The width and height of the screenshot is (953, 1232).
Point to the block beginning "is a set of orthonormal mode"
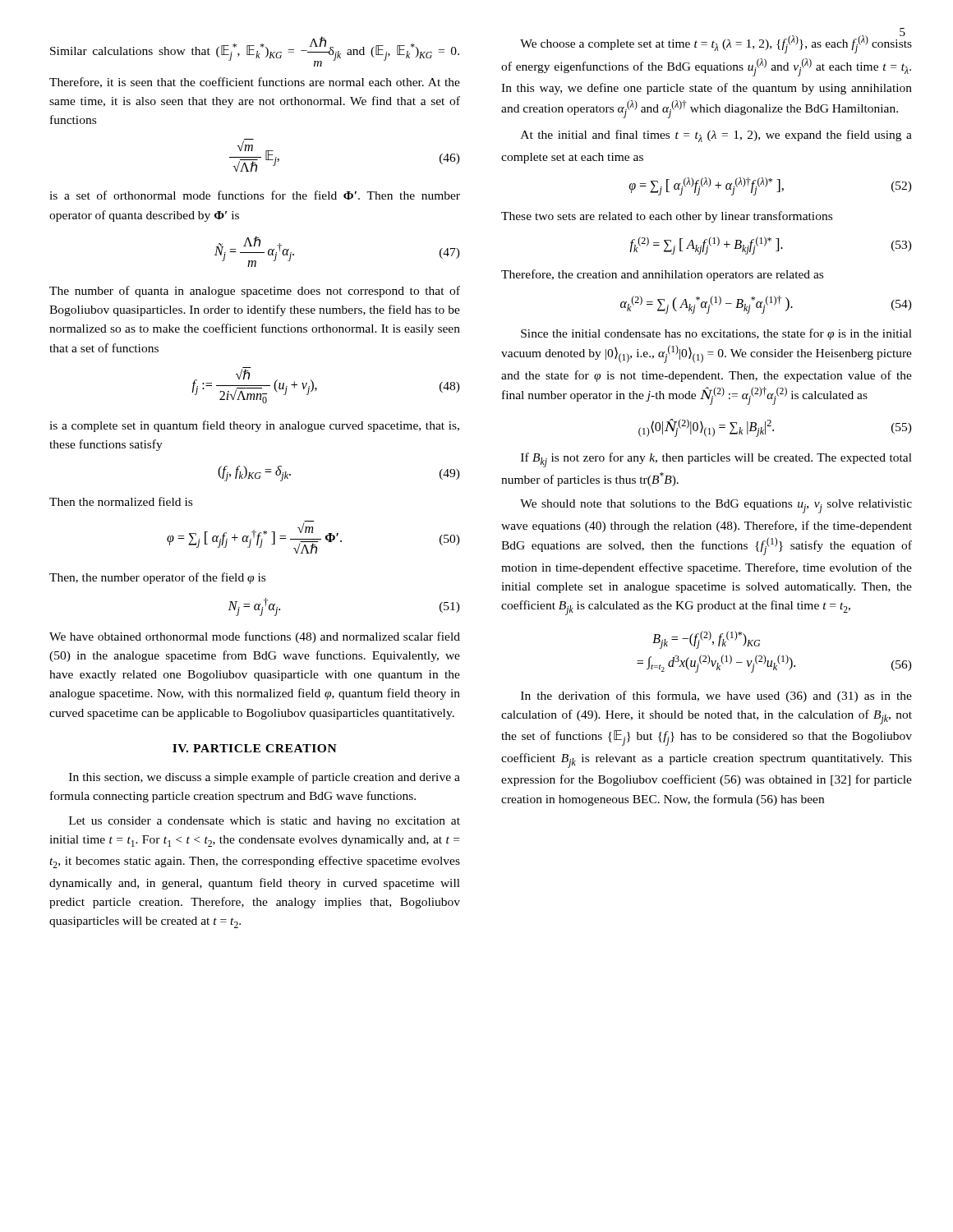[x=255, y=205]
